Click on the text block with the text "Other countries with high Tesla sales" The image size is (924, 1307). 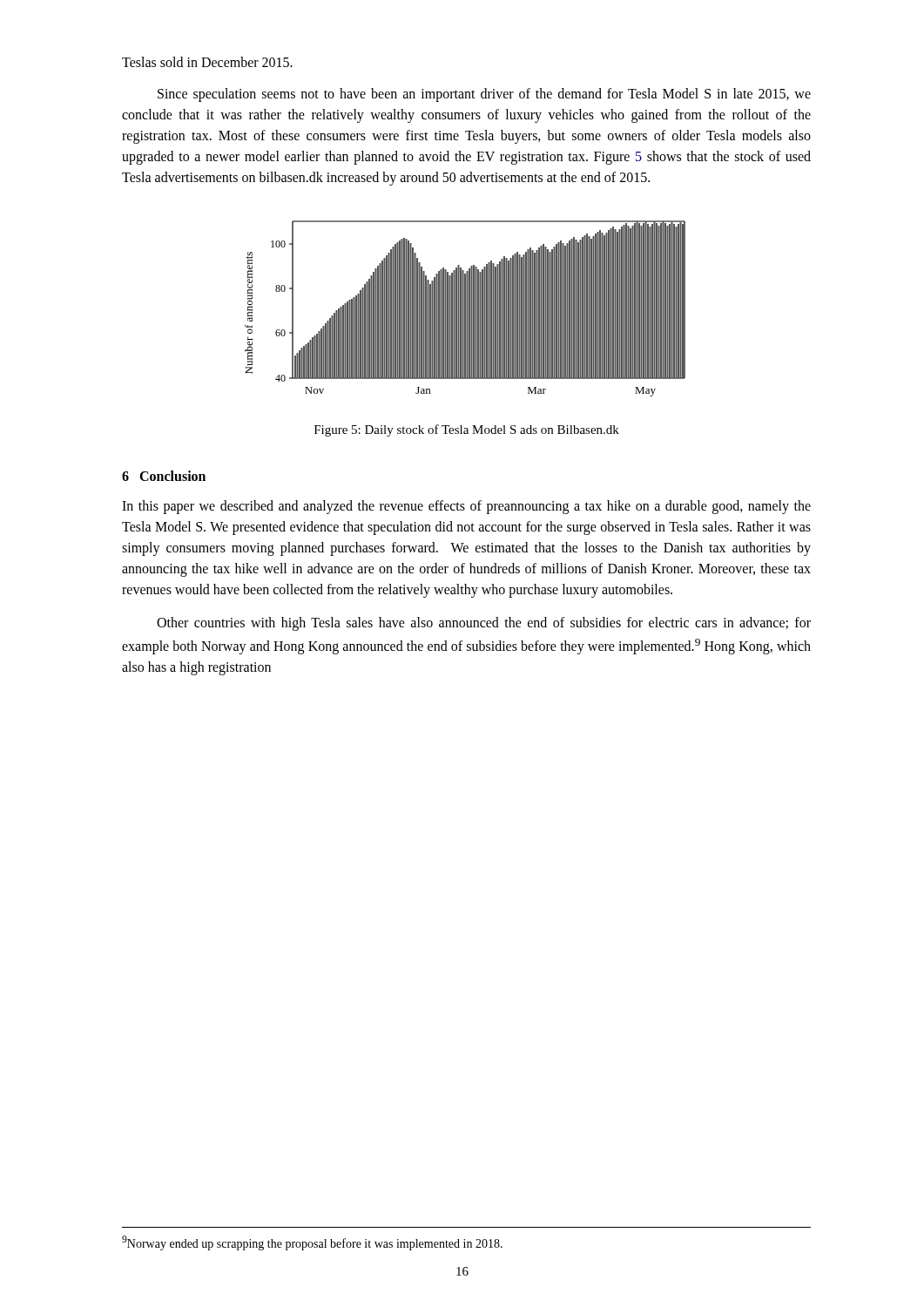(x=466, y=644)
